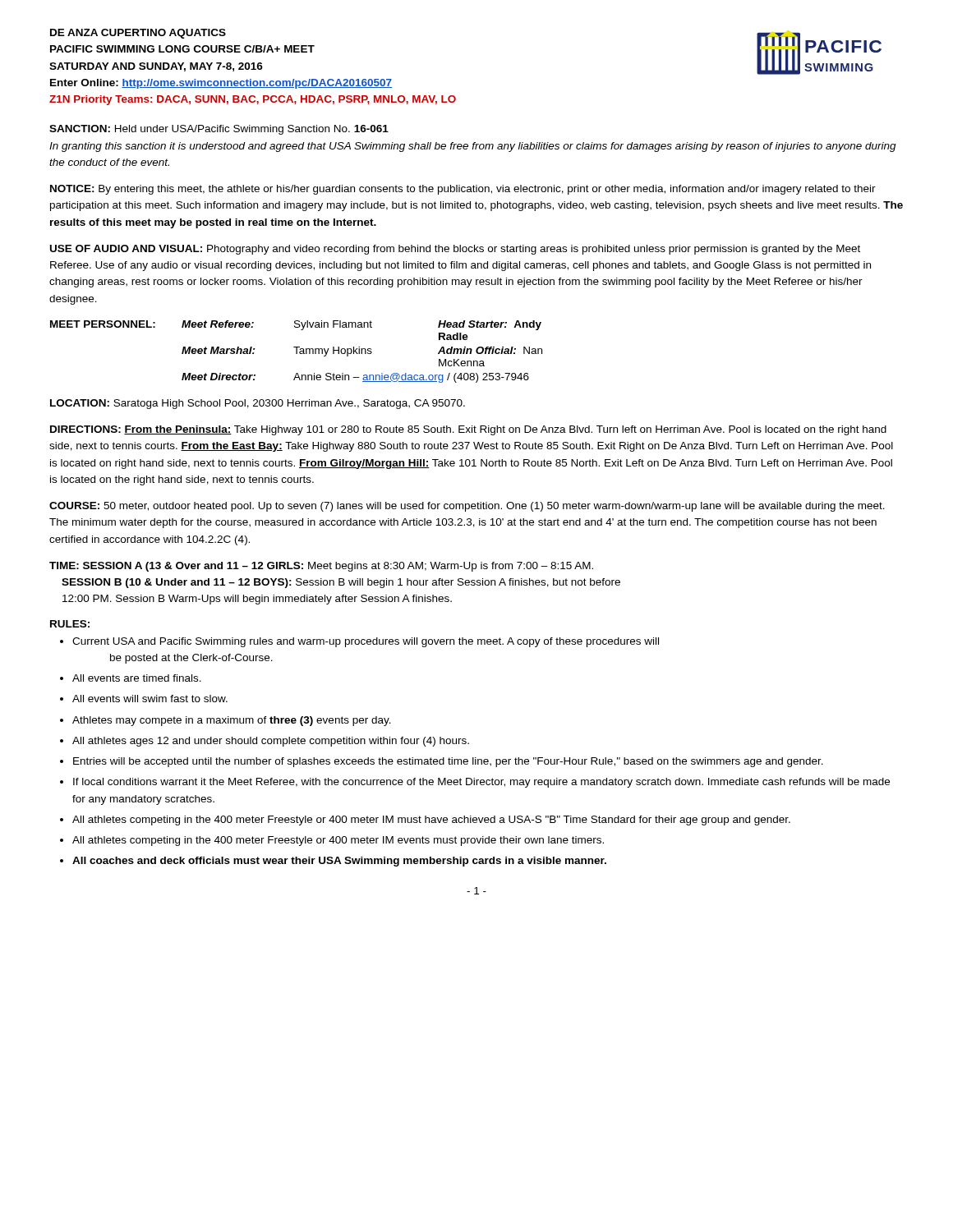Locate the block starting "Athletes may compete"

point(232,719)
